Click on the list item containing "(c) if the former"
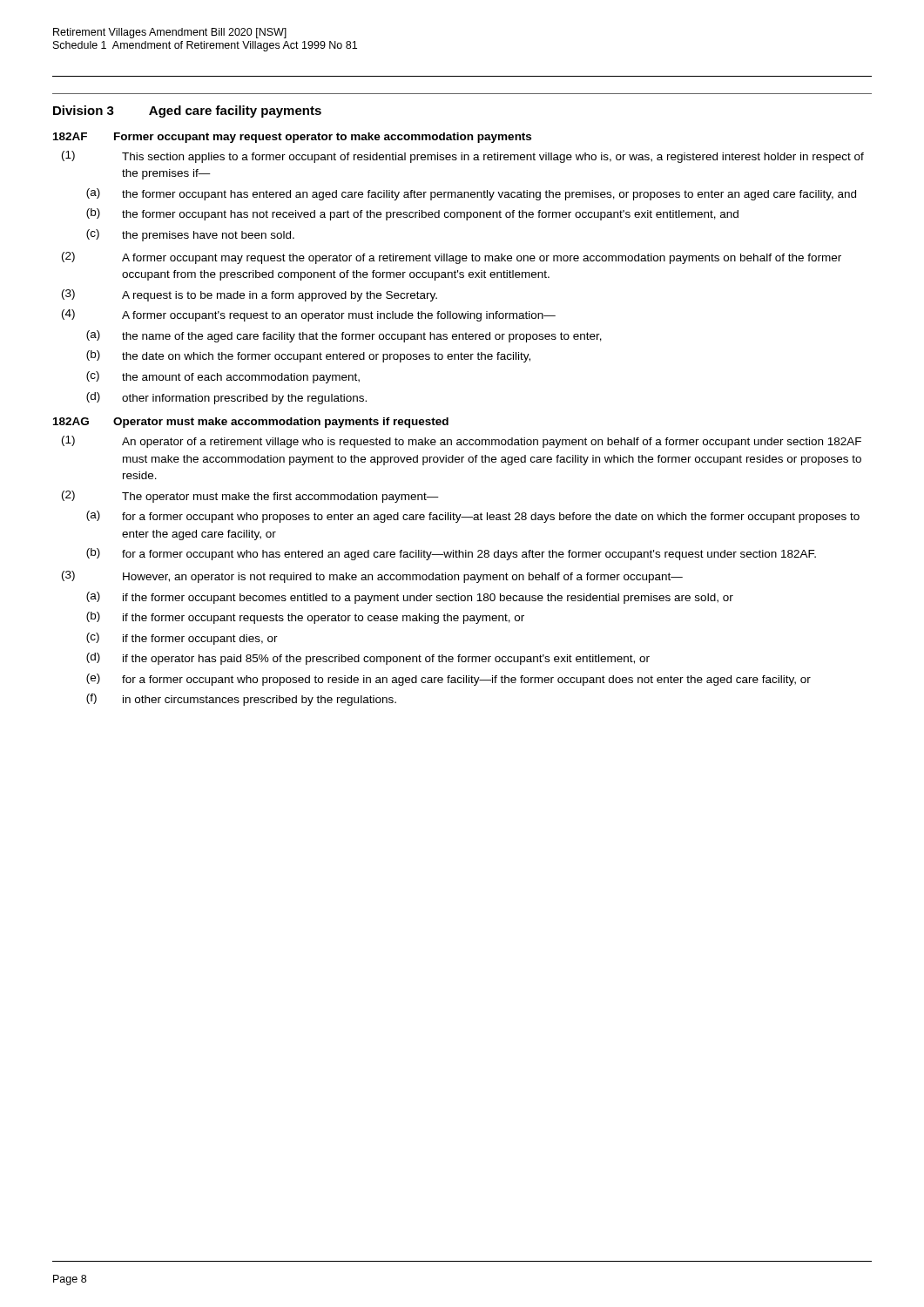 coord(182,639)
